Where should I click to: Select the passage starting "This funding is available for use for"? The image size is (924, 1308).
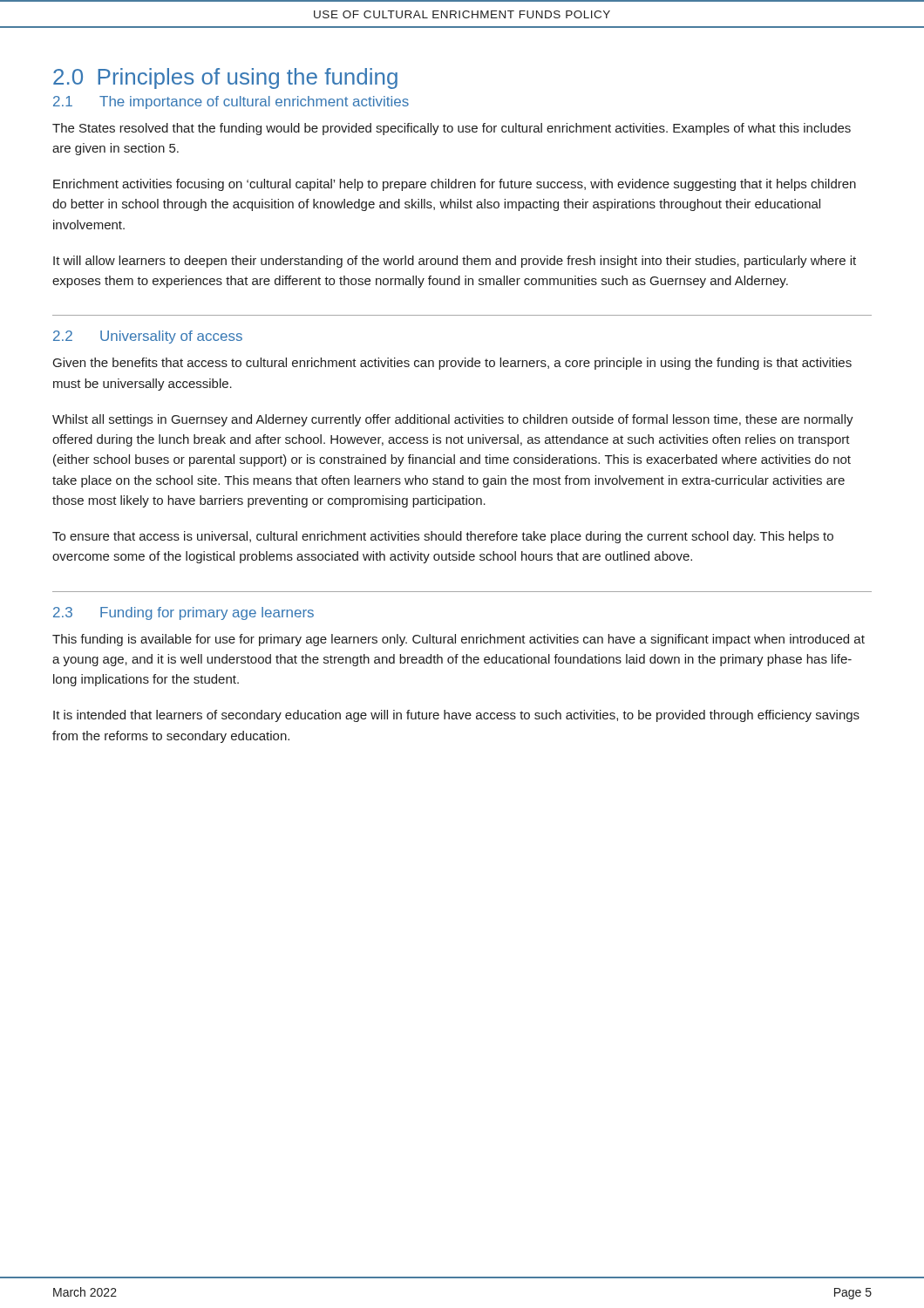[x=458, y=659]
